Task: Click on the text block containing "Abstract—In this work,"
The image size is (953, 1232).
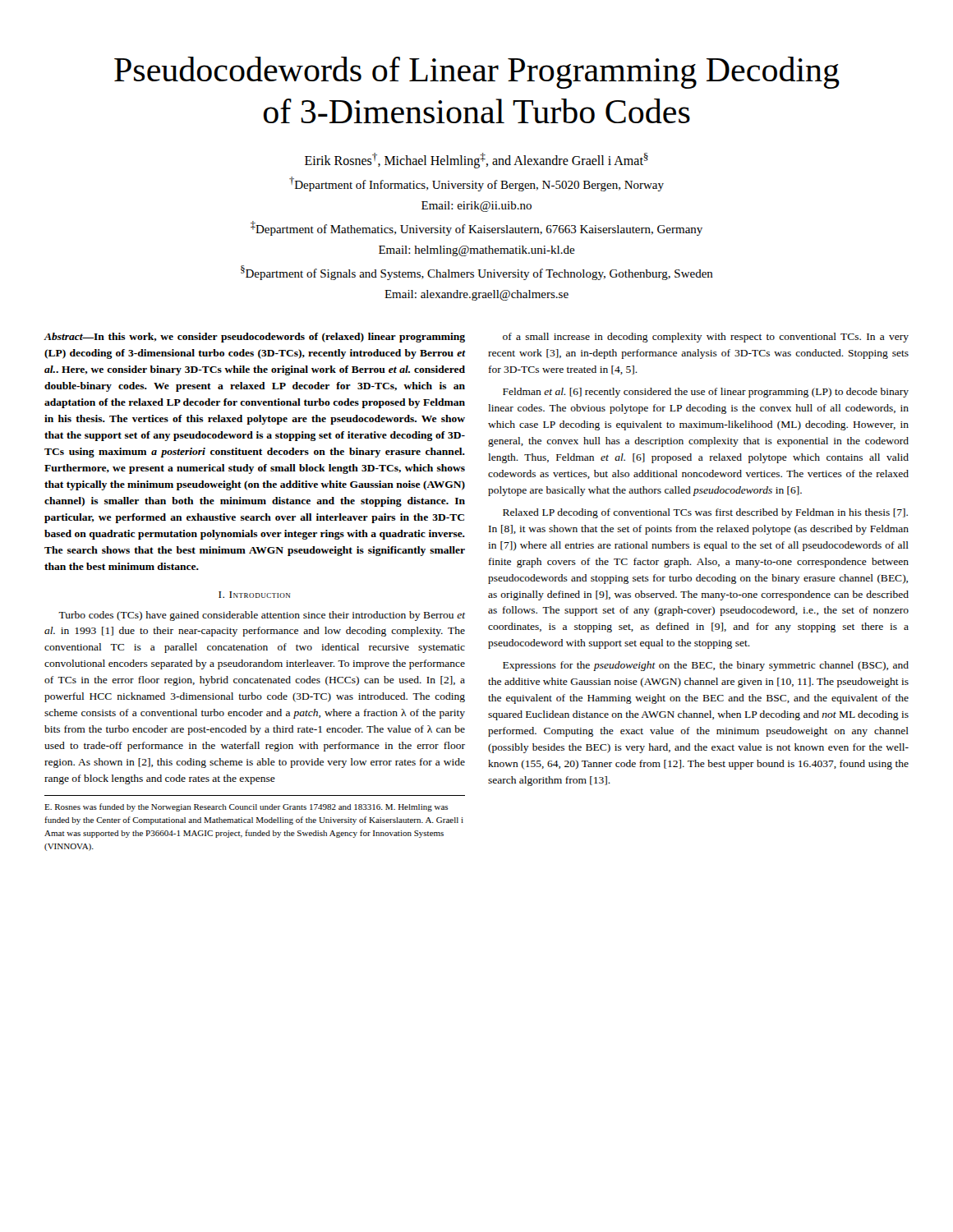Action: [x=255, y=452]
